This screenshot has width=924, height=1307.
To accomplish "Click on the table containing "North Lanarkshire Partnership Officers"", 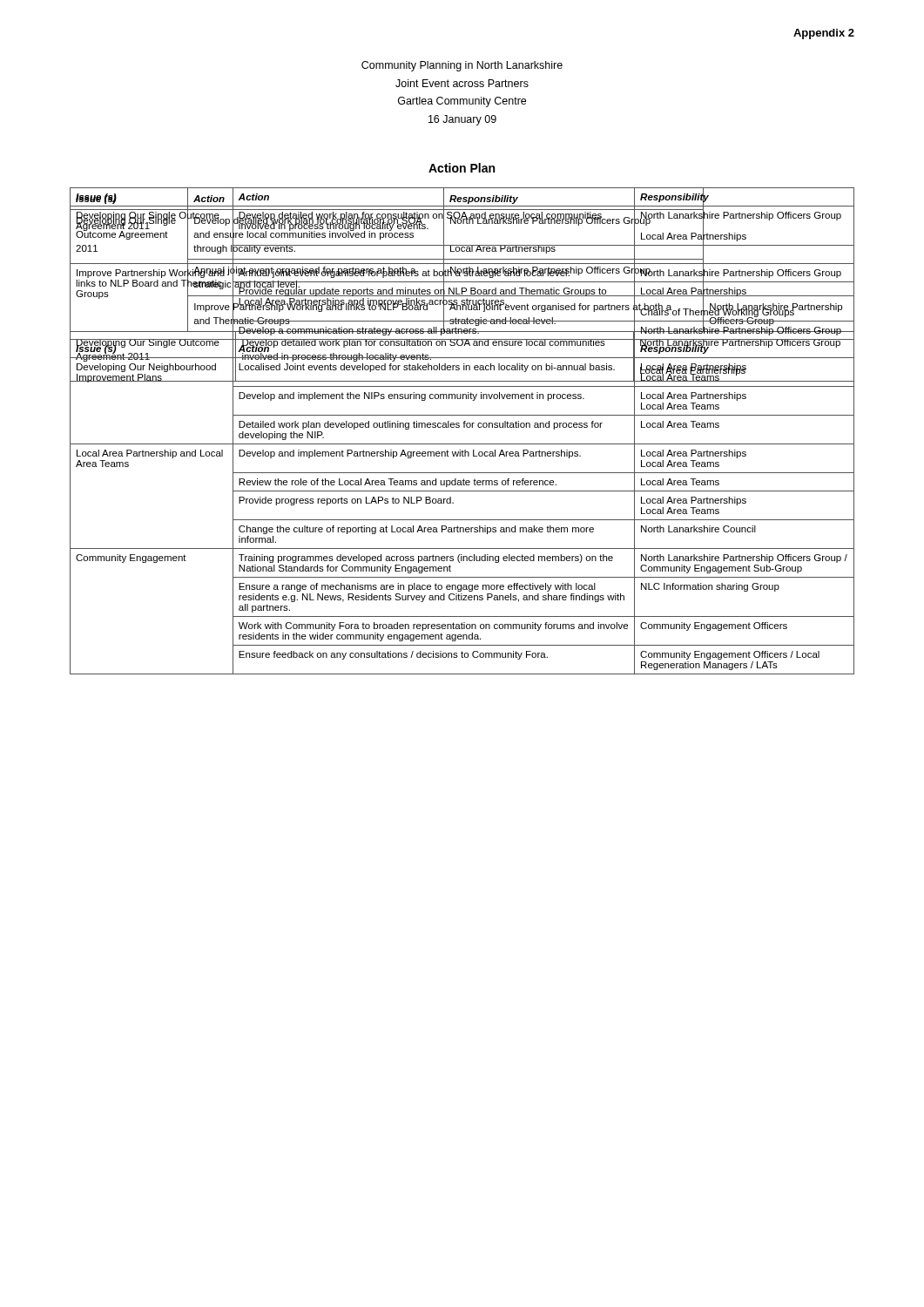I will click(x=462, y=284).
